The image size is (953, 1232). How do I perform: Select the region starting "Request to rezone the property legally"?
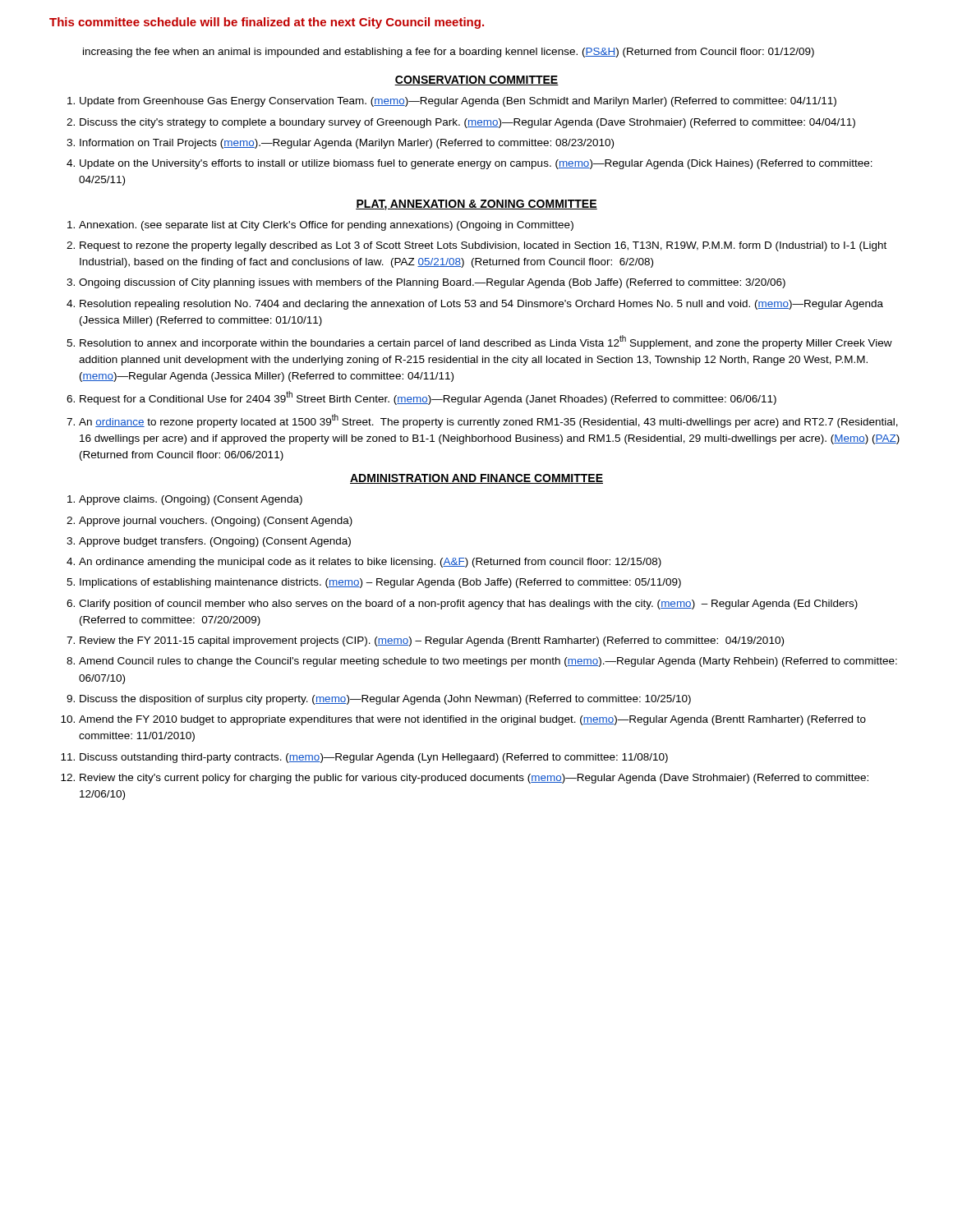483,253
